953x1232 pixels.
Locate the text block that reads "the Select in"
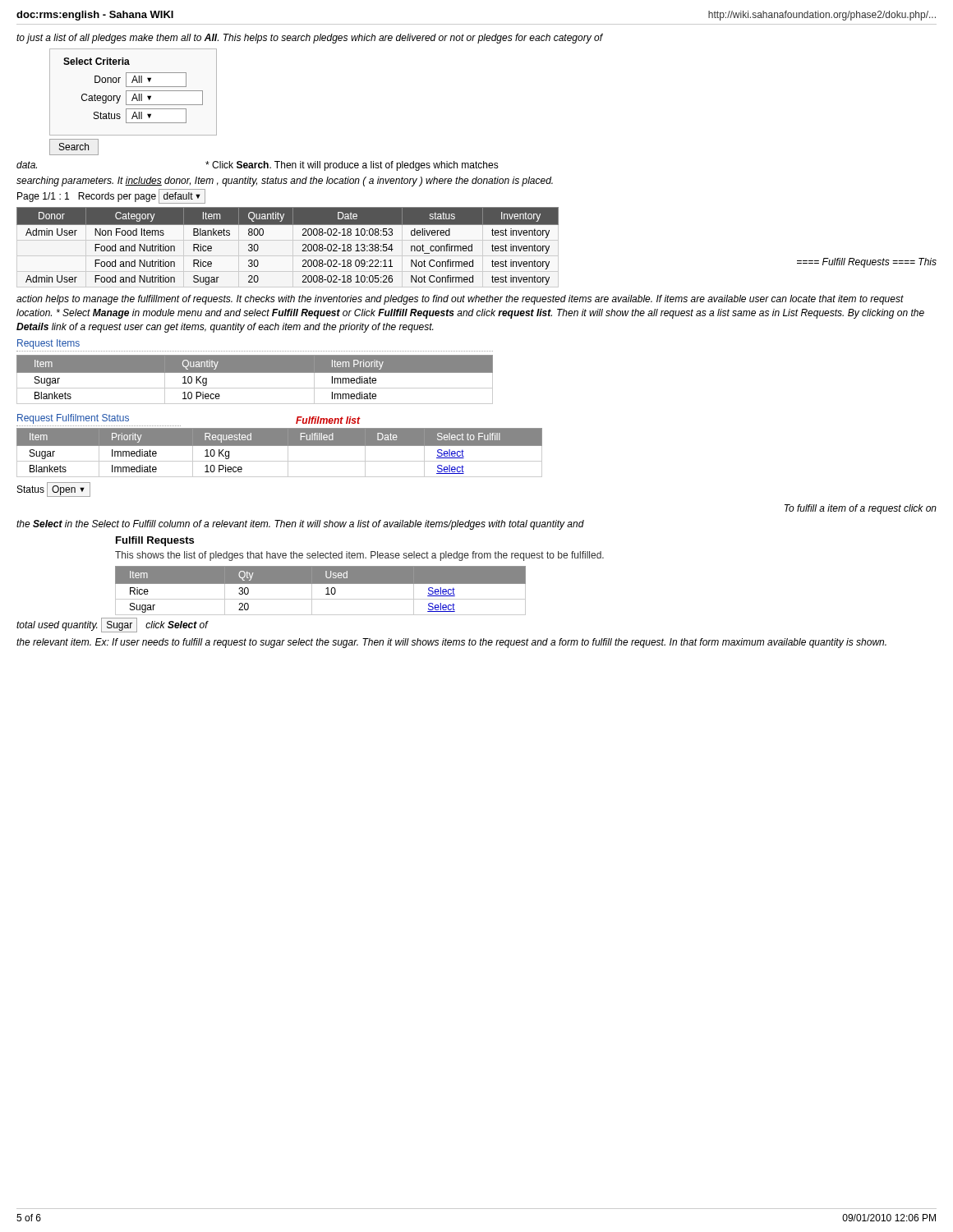[x=300, y=524]
